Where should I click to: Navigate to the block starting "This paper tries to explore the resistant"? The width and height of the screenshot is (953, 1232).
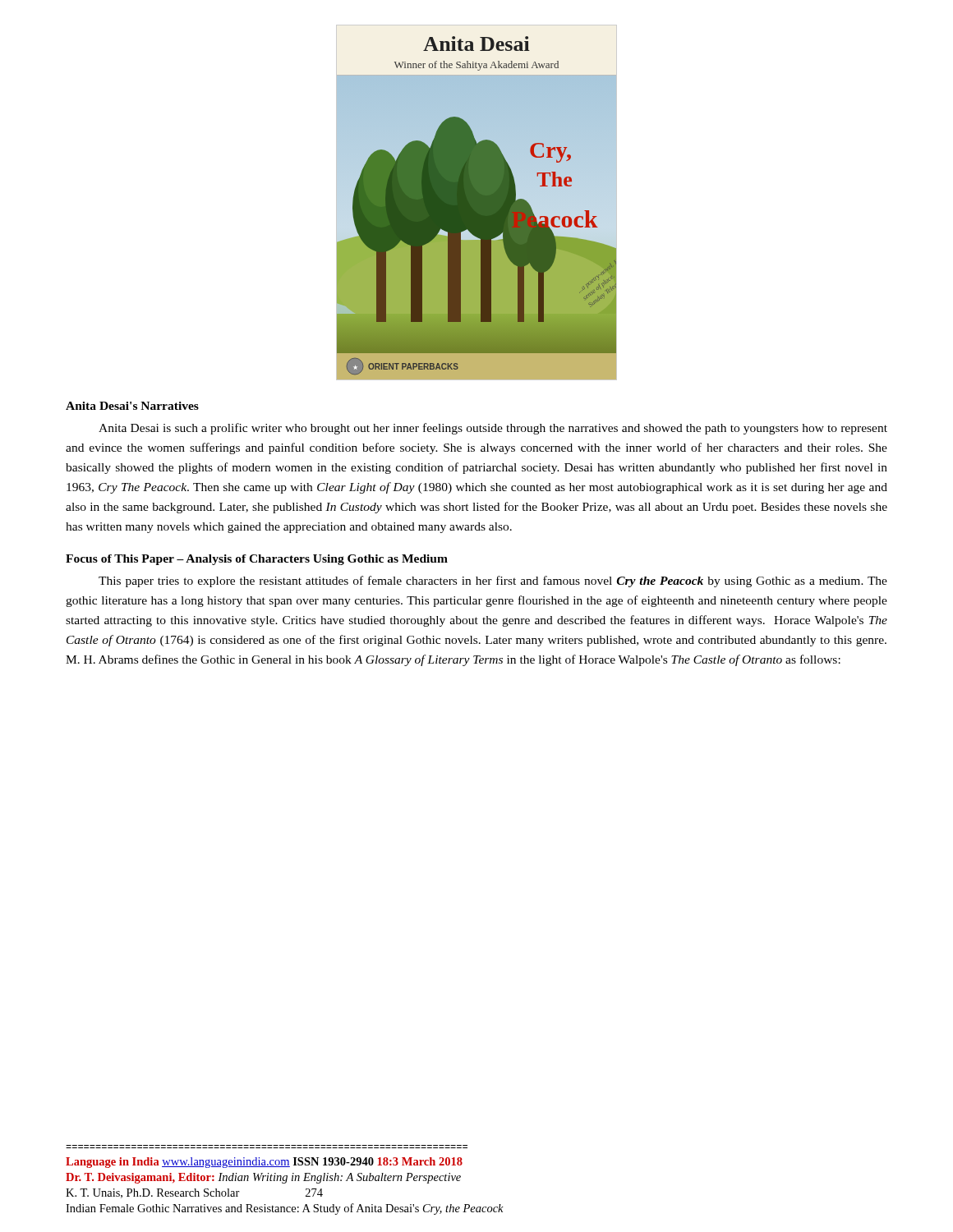tap(476, 620)
